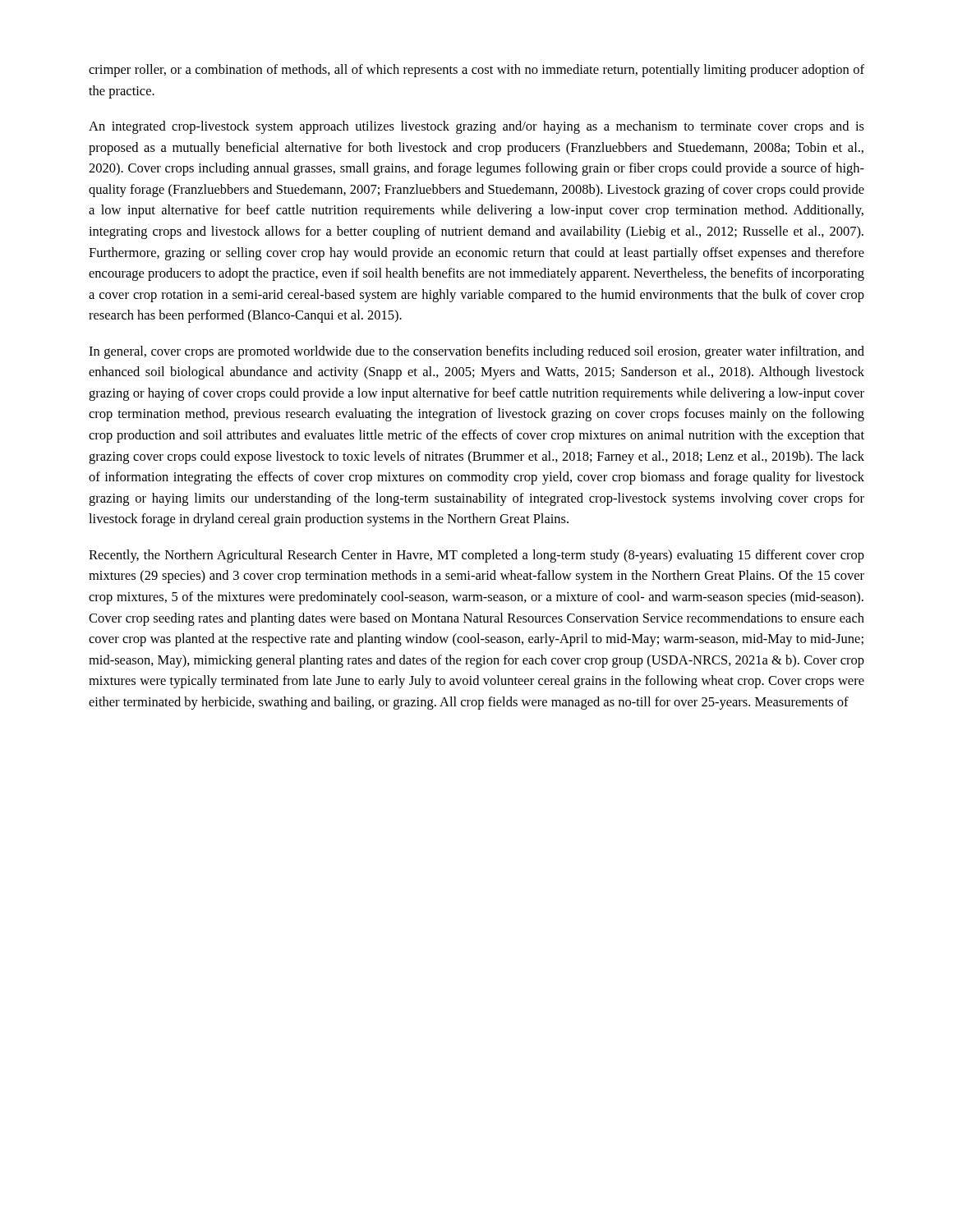953x1232 pixels.
Task: Locate the block starting "In general, cover crops are promoted"
Action: click(476, 435)
